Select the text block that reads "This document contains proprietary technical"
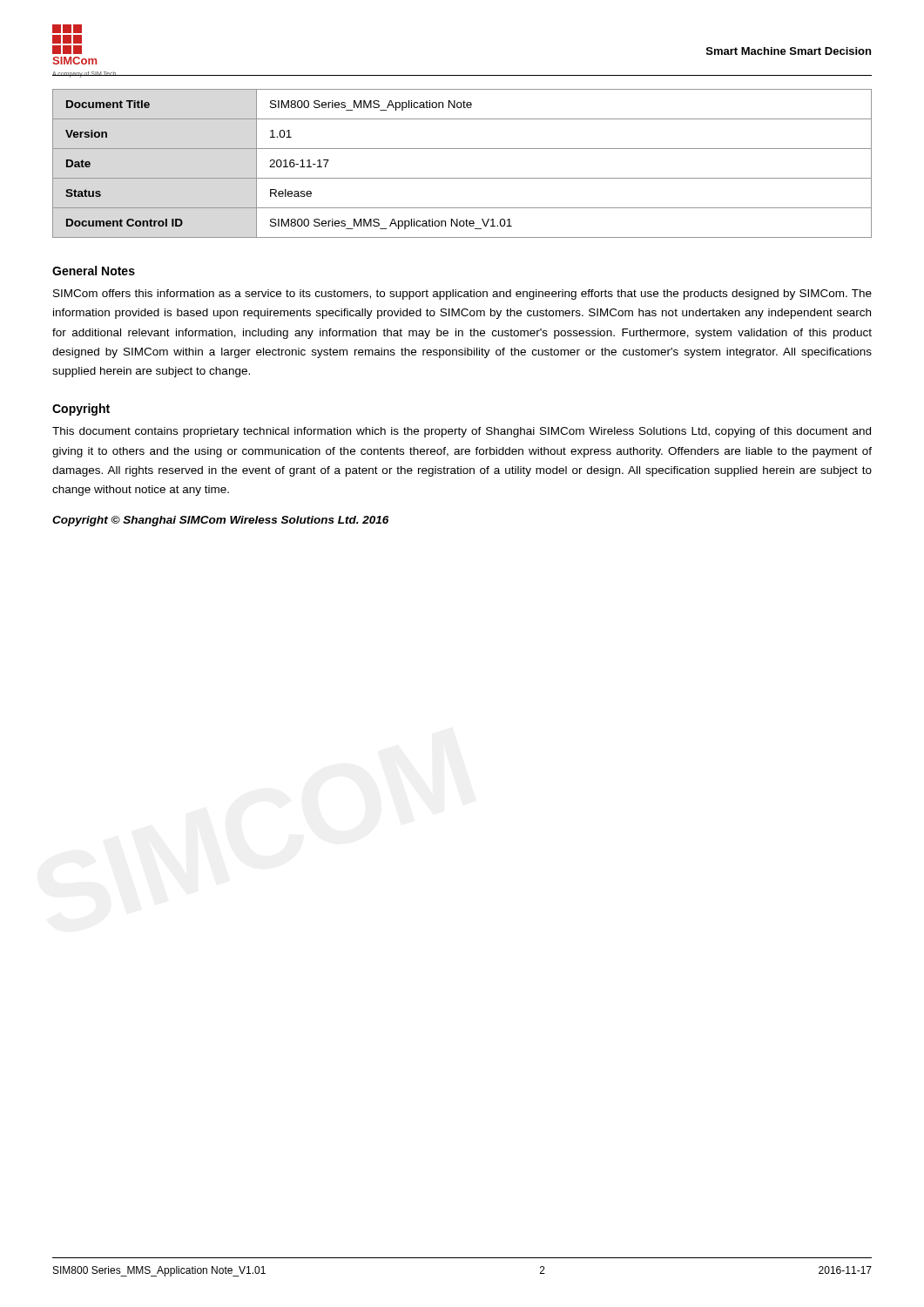Image resolution: width=924 pixels, height=1307 pixels. [x=462, y=460]
